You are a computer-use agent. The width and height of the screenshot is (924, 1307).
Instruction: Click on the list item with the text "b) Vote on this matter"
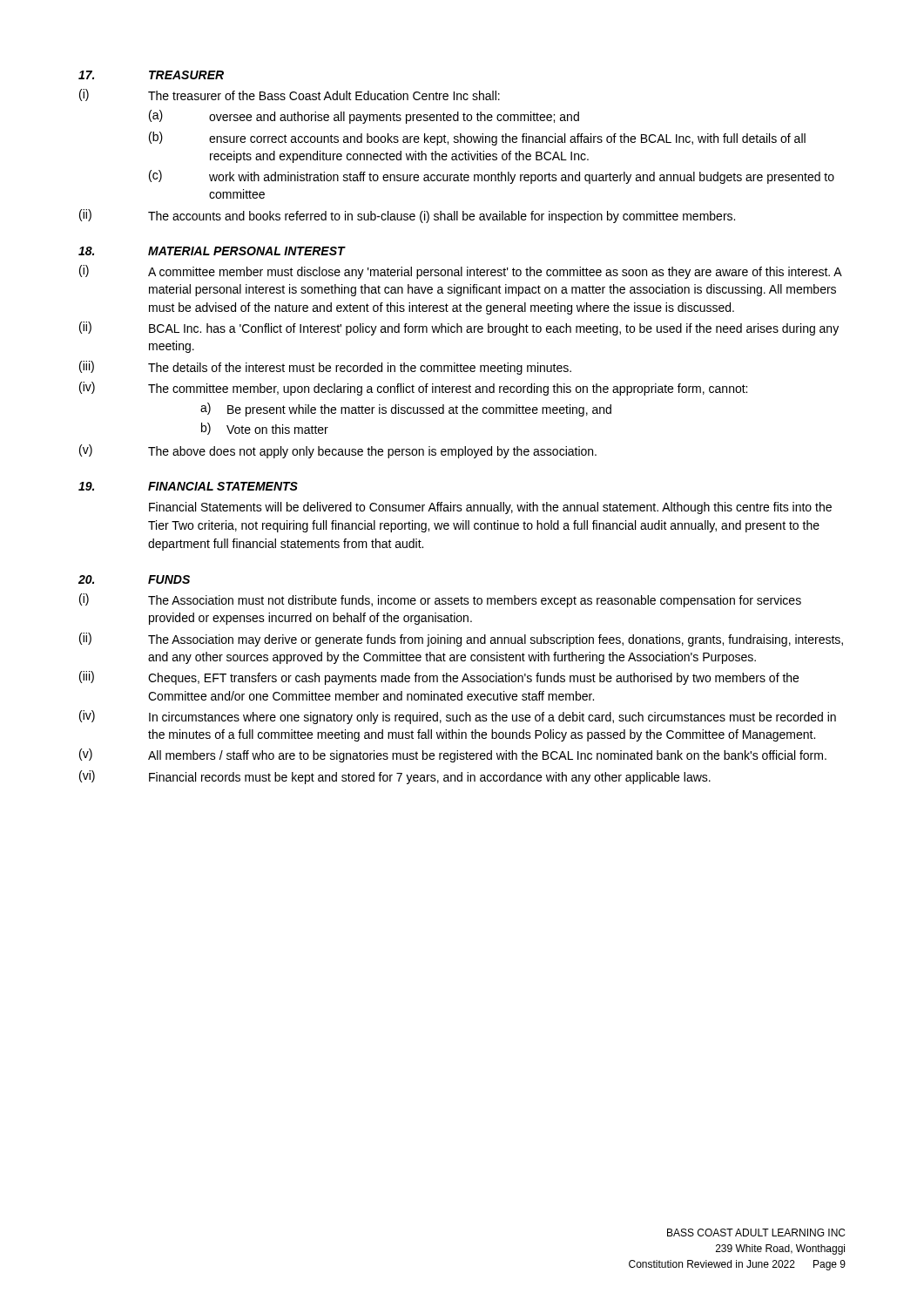click(265, 429)
